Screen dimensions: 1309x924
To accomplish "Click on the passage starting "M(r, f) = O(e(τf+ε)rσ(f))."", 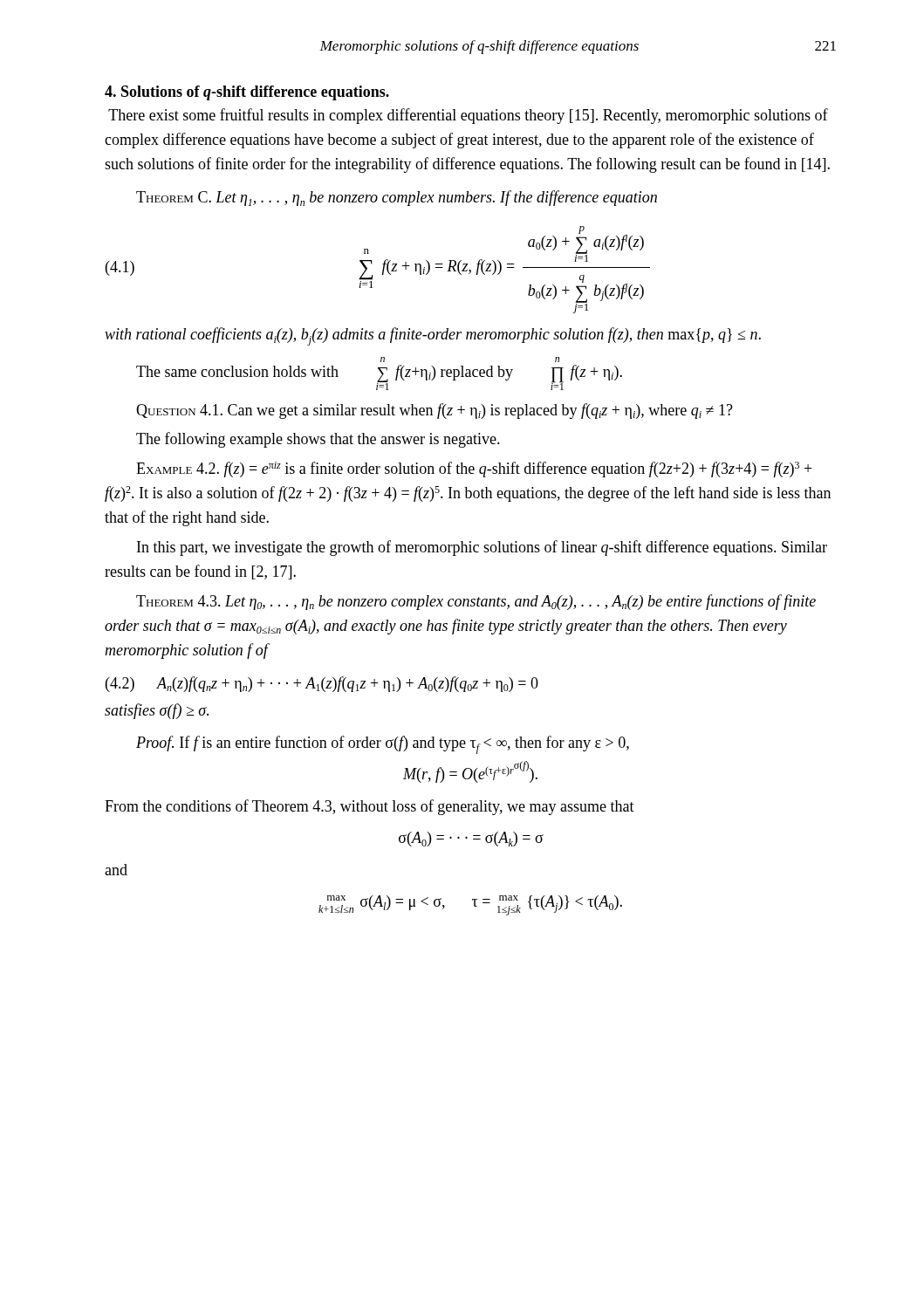I will 471,773.
